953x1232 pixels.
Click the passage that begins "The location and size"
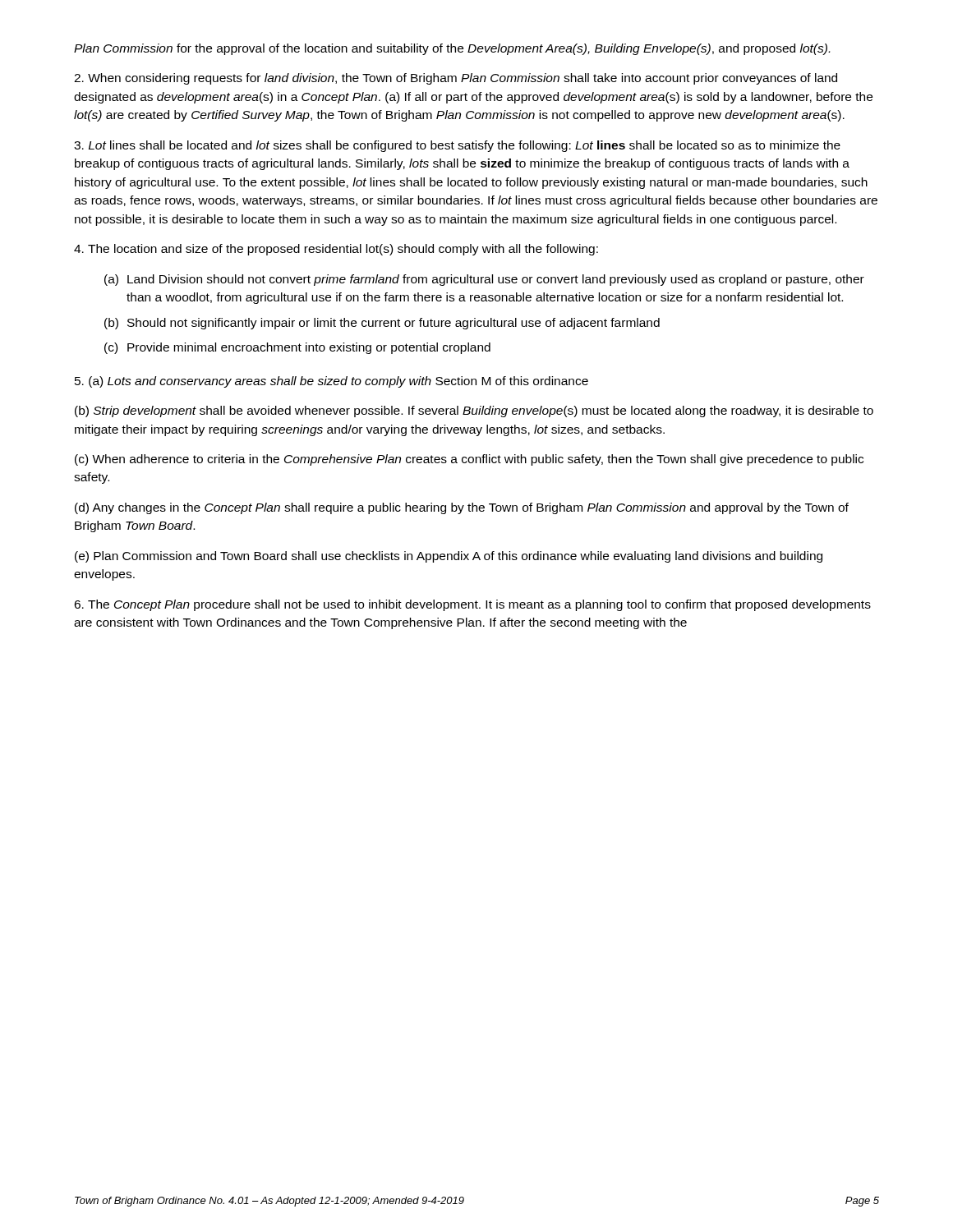pyautogui.click(x=476, y=249)
